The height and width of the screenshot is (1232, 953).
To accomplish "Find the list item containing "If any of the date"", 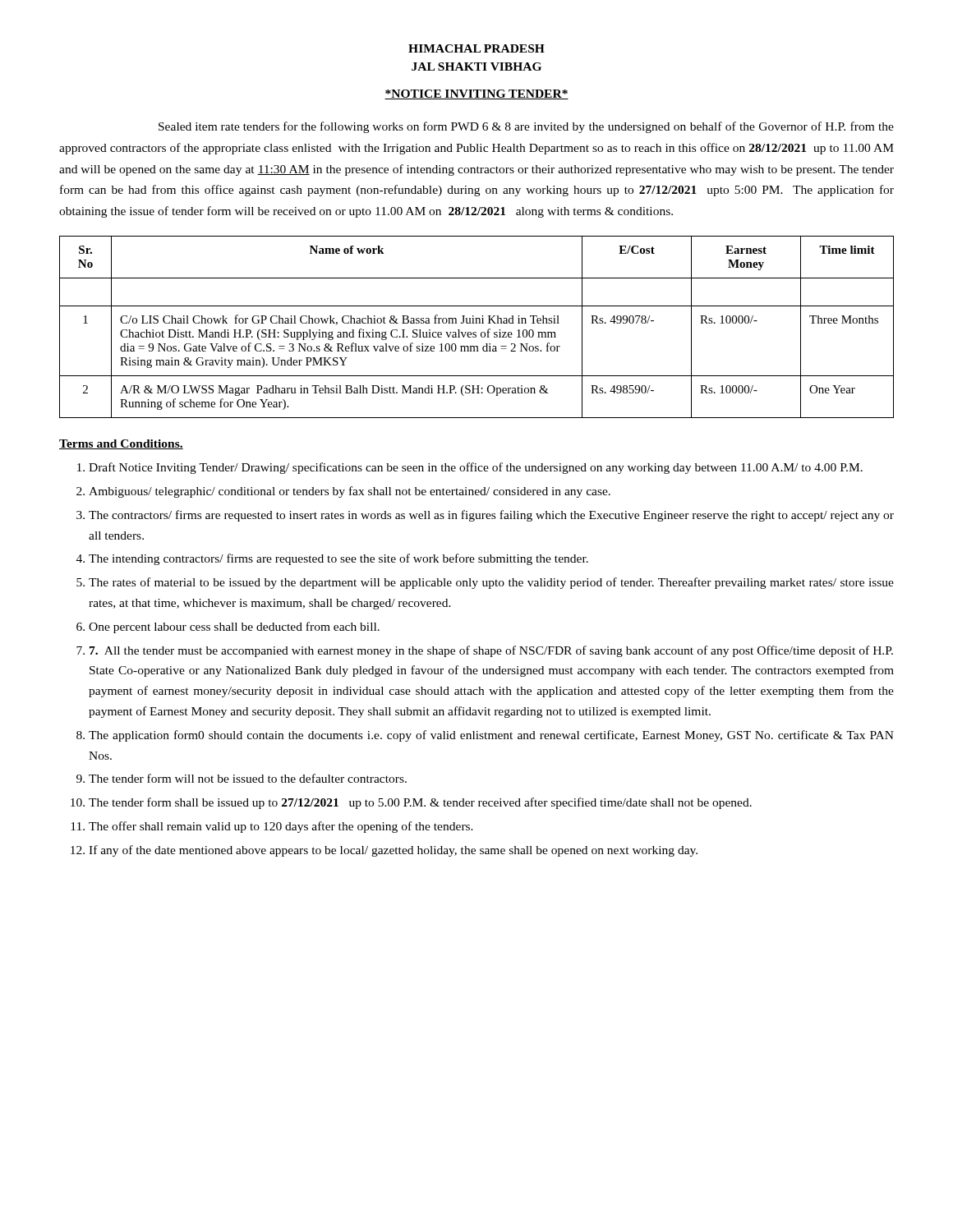I will click(394, 849).
